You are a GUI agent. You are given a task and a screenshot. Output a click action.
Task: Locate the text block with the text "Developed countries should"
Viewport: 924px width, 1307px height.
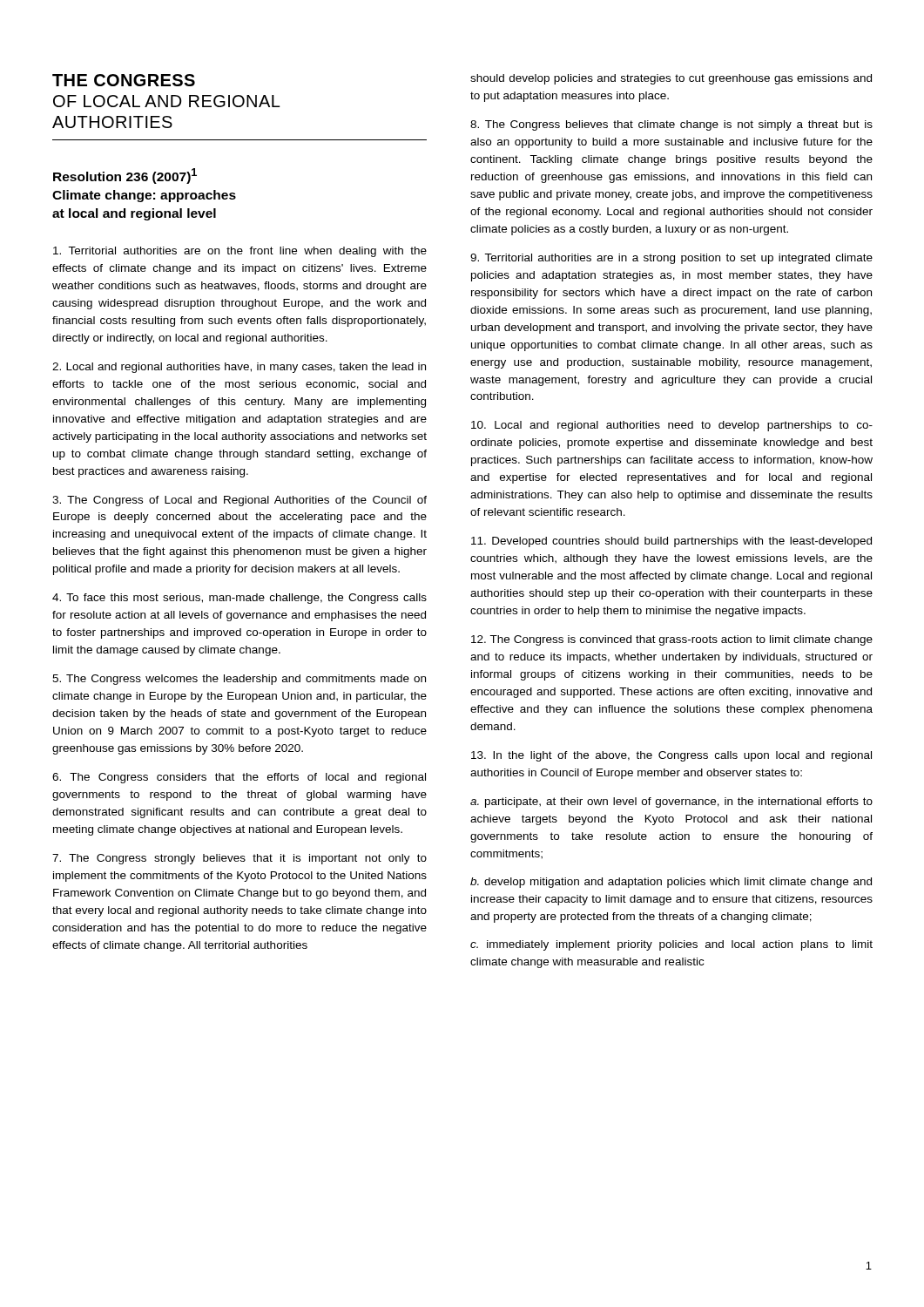[x=671, y=576]
